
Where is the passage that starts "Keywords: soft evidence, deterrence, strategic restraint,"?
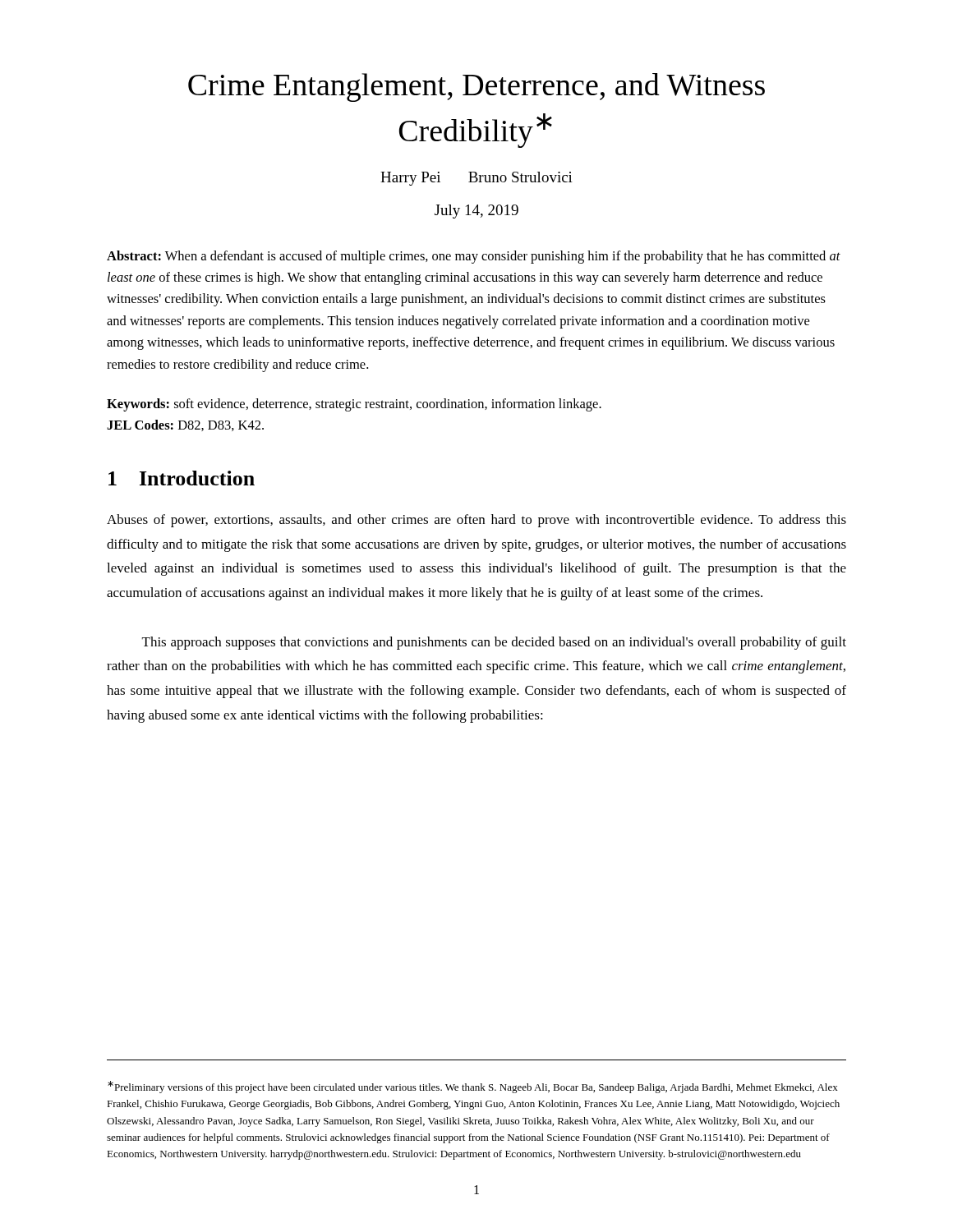pyautogui.click(x=476, y=415)
